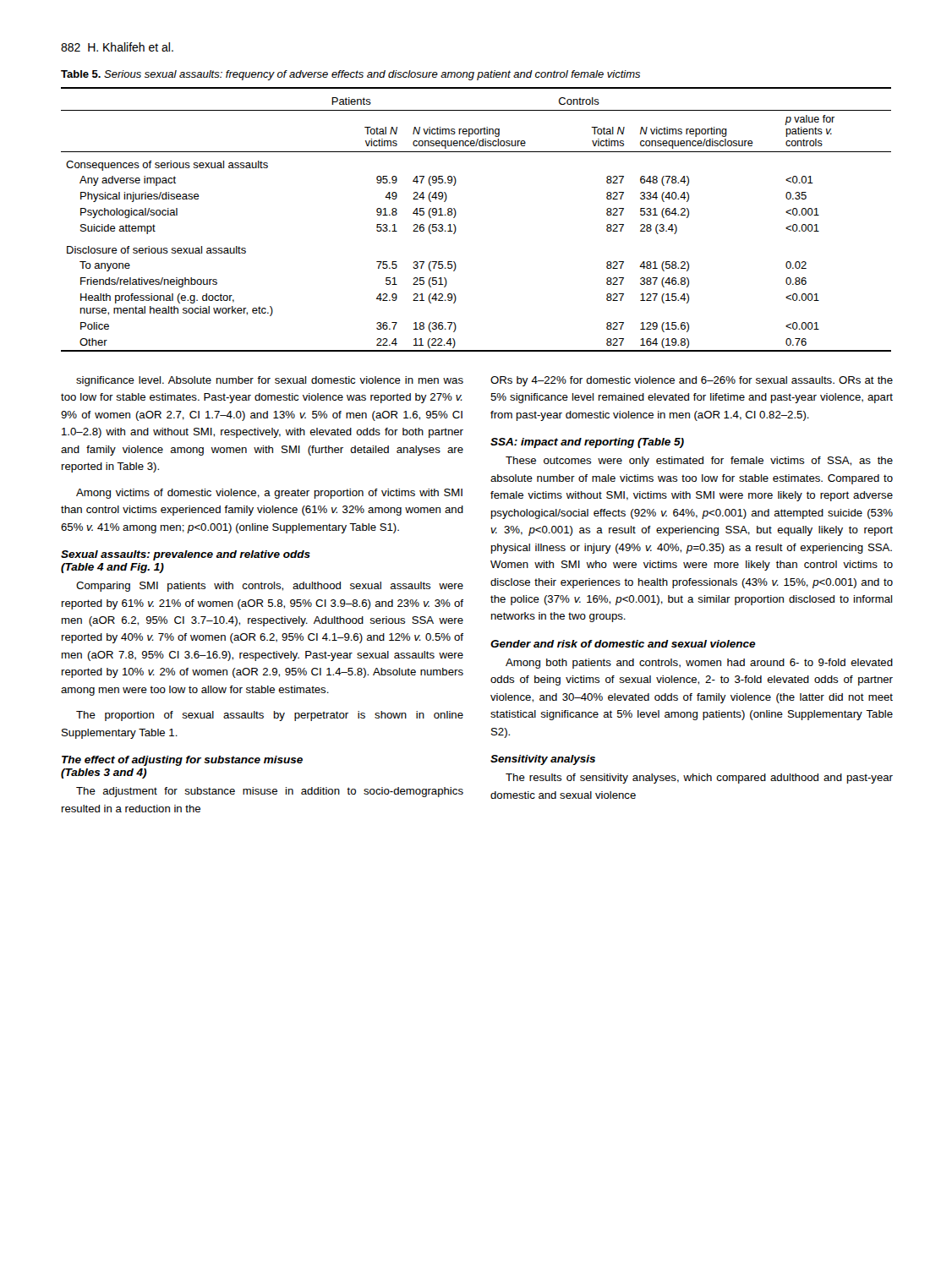Find the text block that says "The proportion of sexual assaults by perpetrator"

point(262,724)
